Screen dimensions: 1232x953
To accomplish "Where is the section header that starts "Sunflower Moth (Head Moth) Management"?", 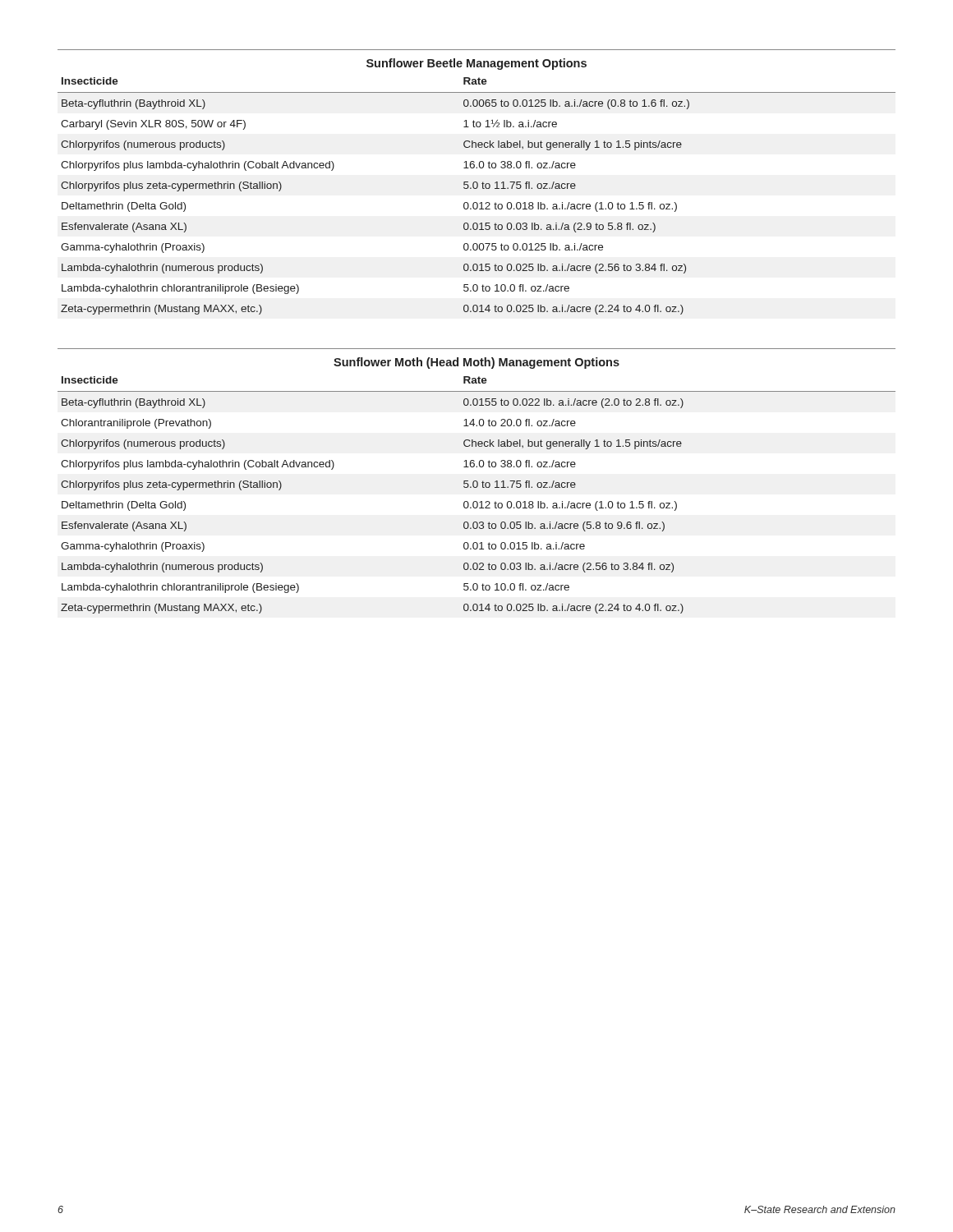I will (x=476, y=362).
